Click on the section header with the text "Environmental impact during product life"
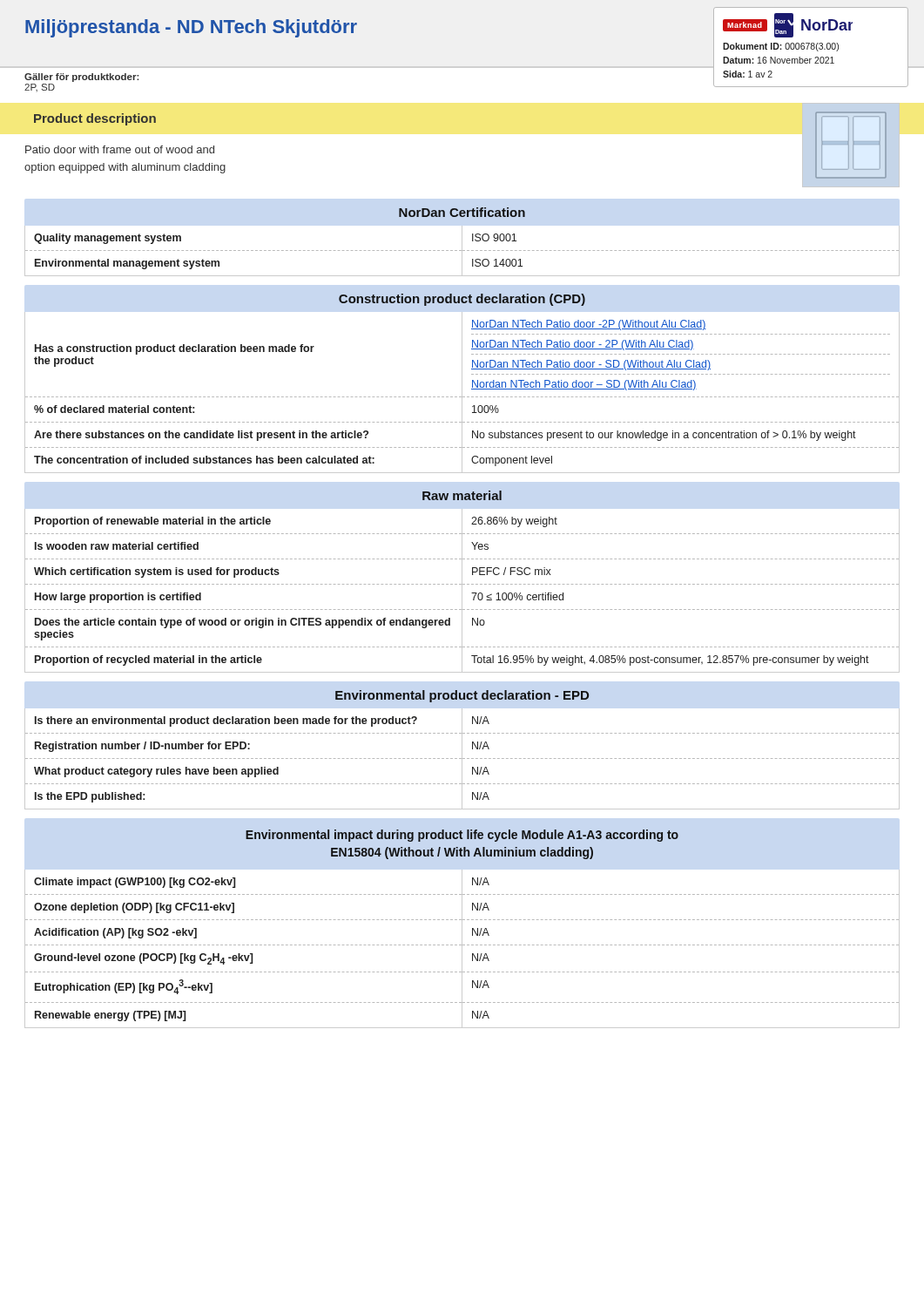 pyautogui.click(x=462, y=844)
